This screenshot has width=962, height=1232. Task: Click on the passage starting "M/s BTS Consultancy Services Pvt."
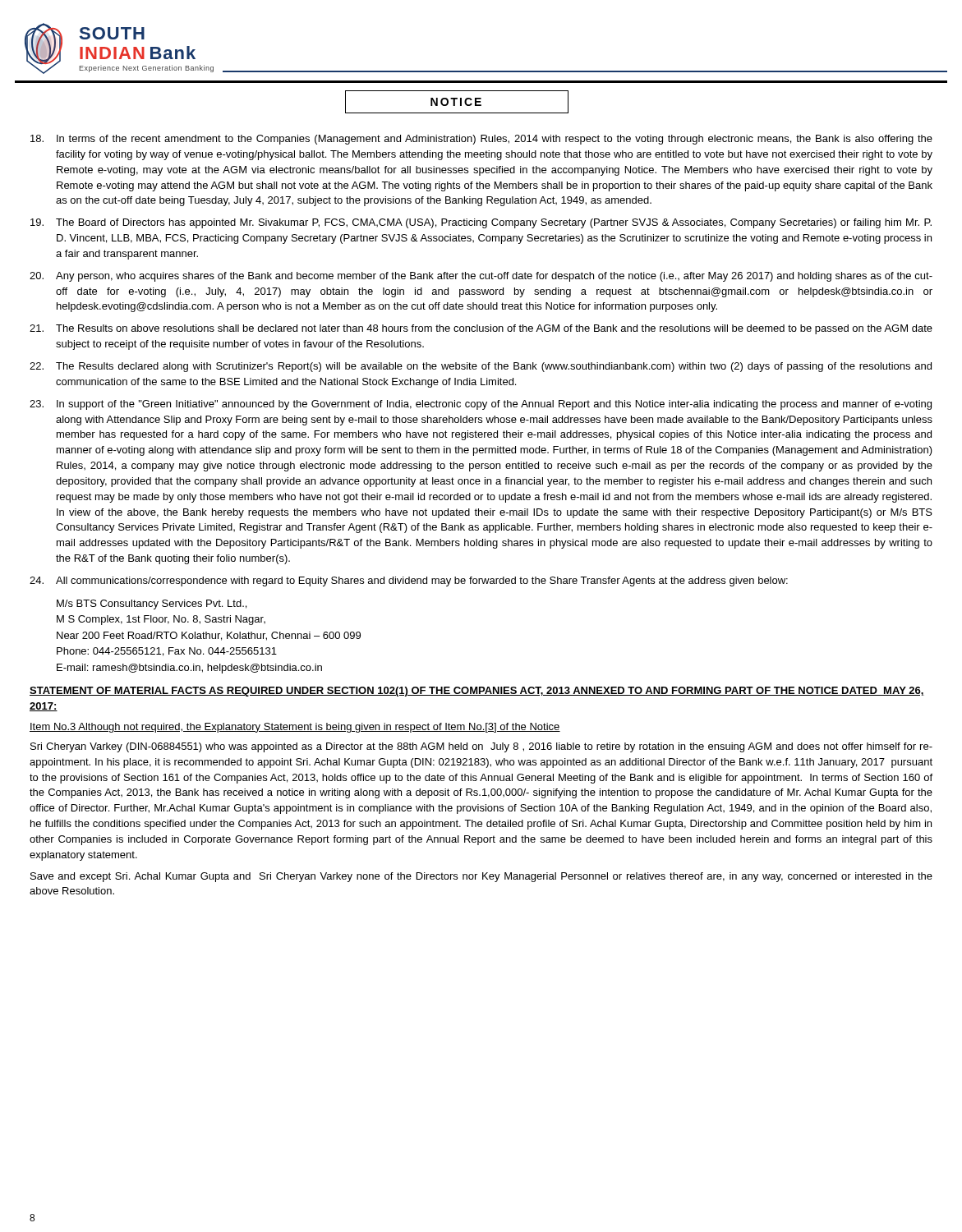(x=209, y=635)
